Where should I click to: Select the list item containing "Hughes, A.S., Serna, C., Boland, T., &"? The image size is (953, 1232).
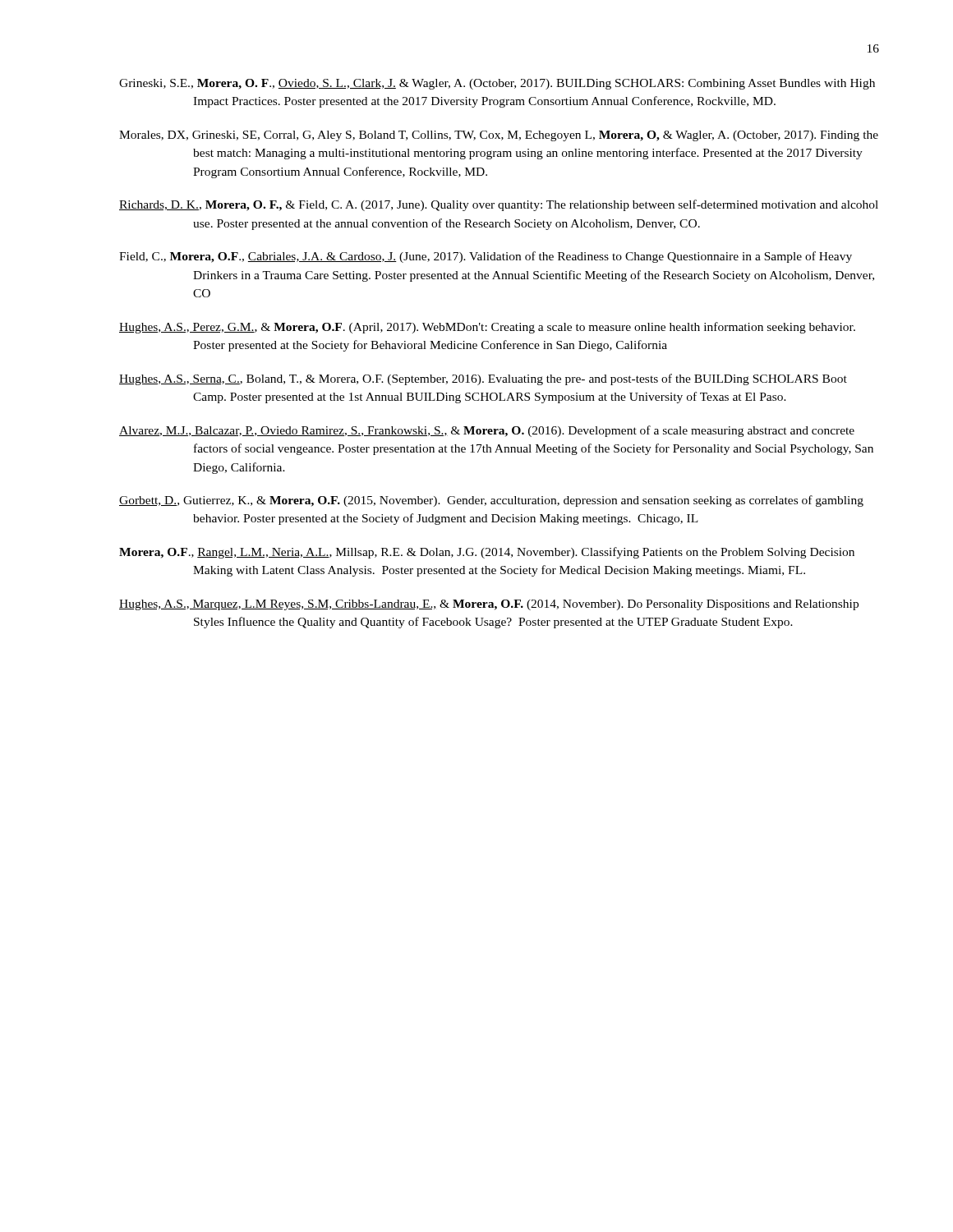tap(483, 387)
